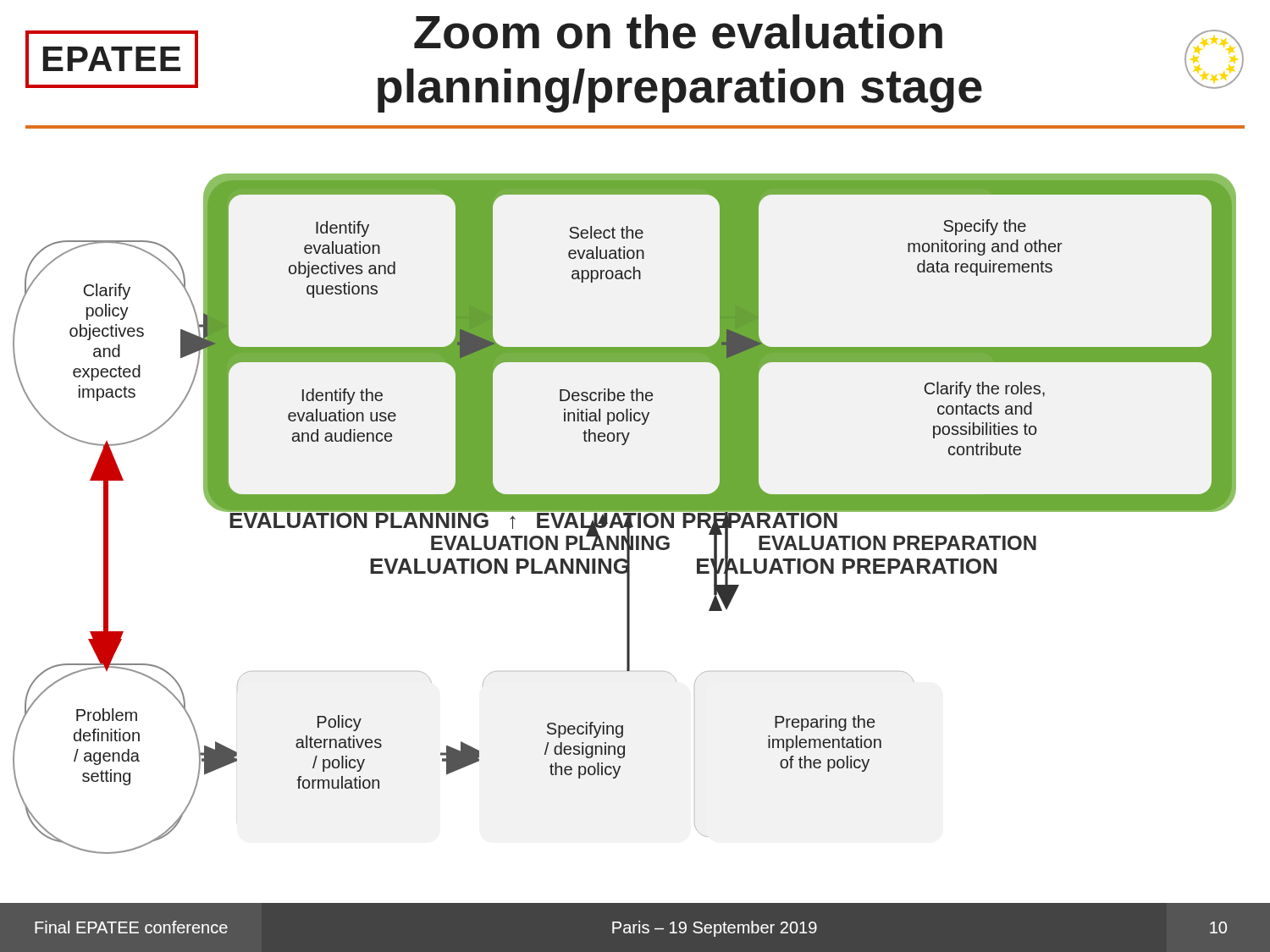
Task: Click on the flowchart
Action: point(635,519)
